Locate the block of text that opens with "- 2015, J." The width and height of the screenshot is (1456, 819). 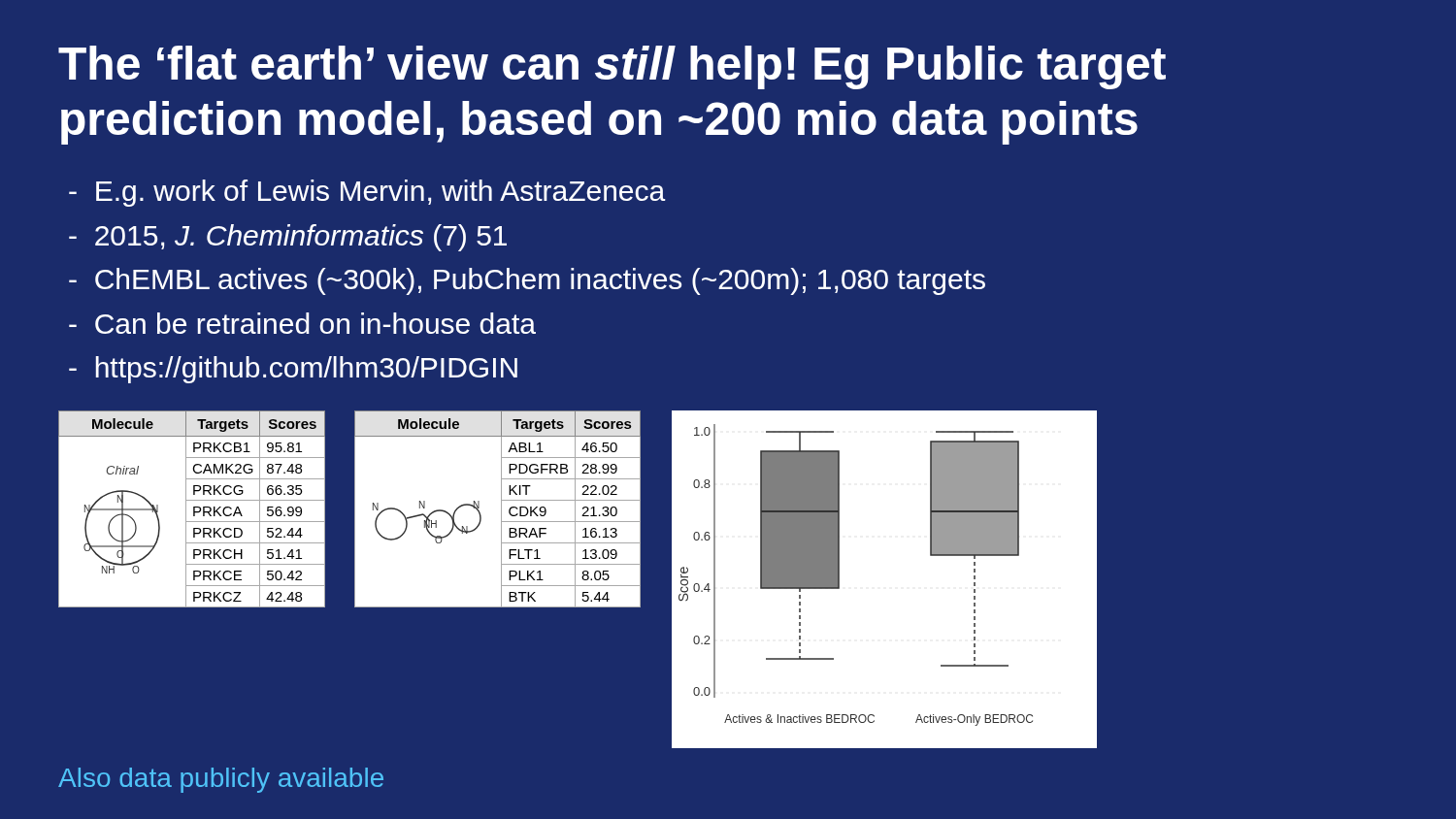click(x=288, y=235)
